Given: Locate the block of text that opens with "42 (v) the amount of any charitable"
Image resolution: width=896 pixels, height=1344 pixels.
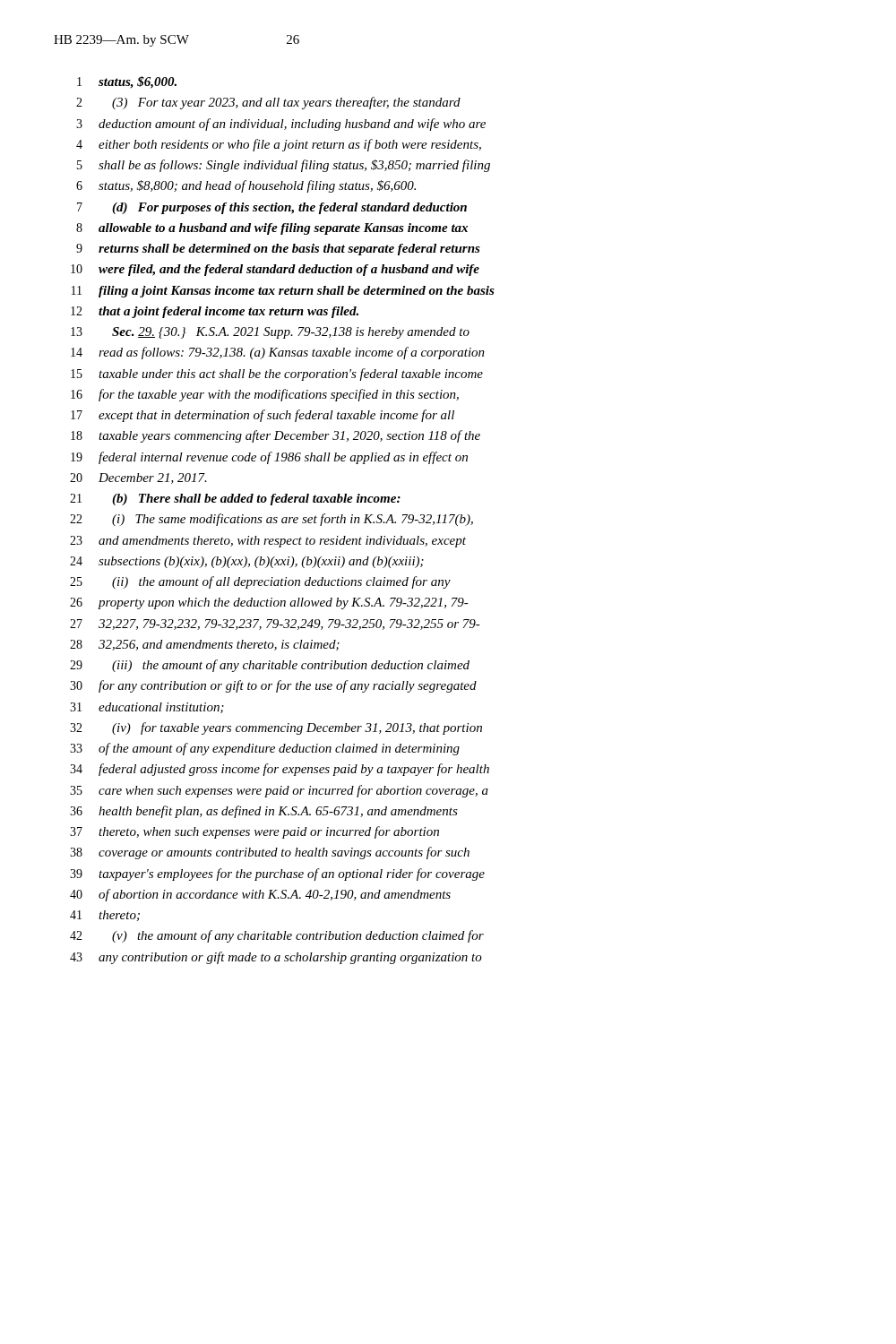Looking at the screenshot, I should [x=448, y=936].
